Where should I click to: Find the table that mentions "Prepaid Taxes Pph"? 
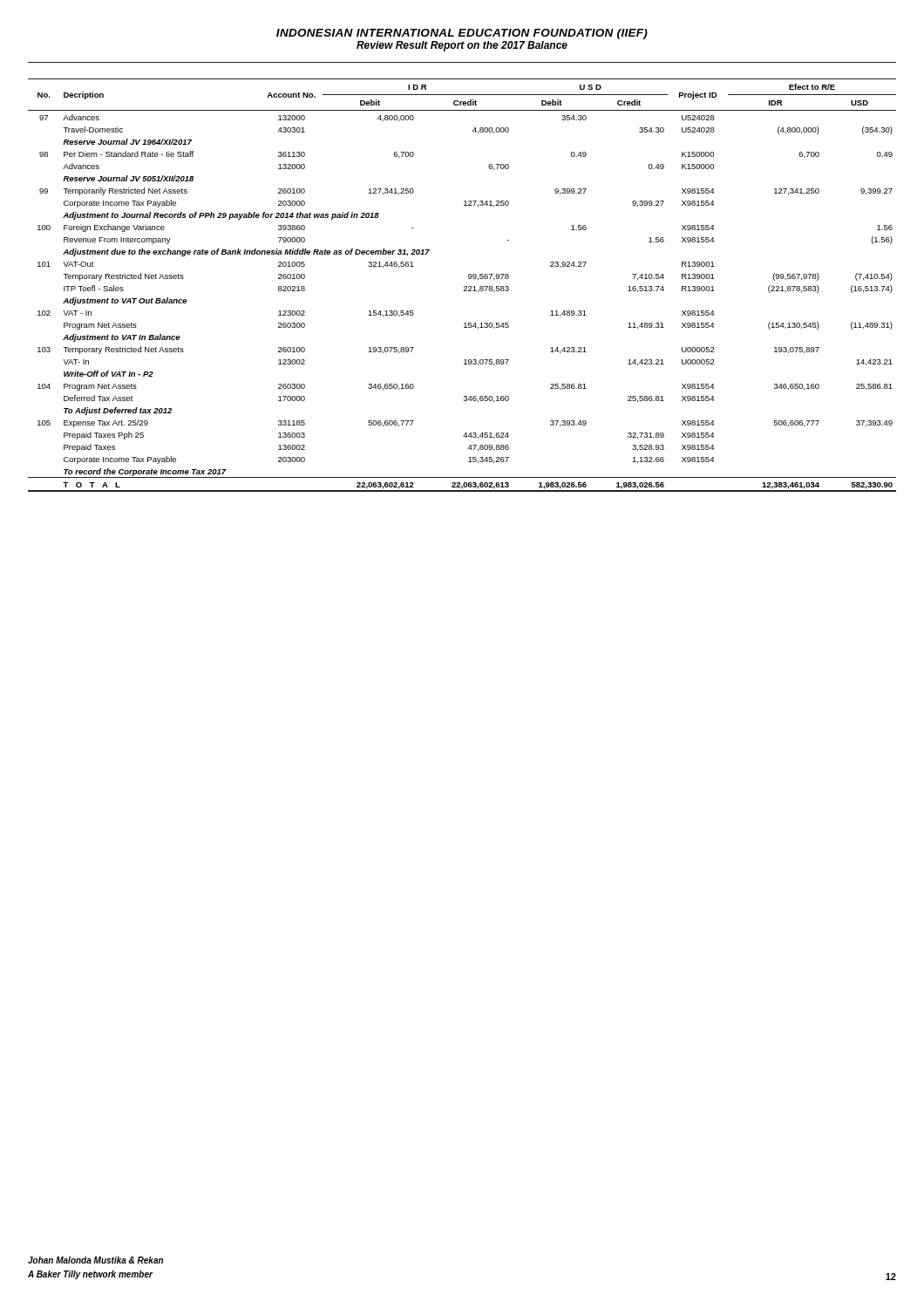click(462, 285)
